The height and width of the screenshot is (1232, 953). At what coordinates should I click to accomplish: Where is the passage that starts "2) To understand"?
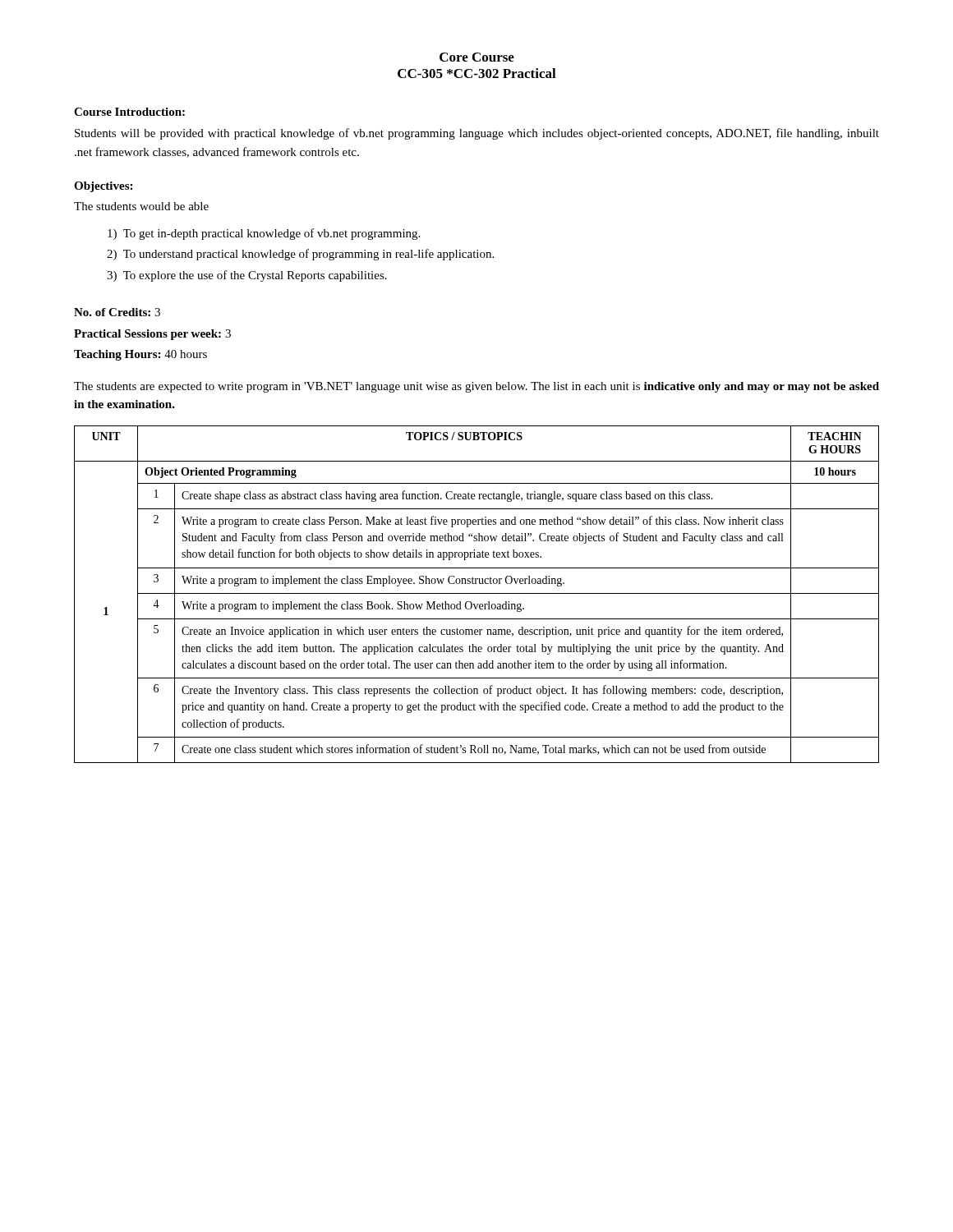[x=301, y=254]
